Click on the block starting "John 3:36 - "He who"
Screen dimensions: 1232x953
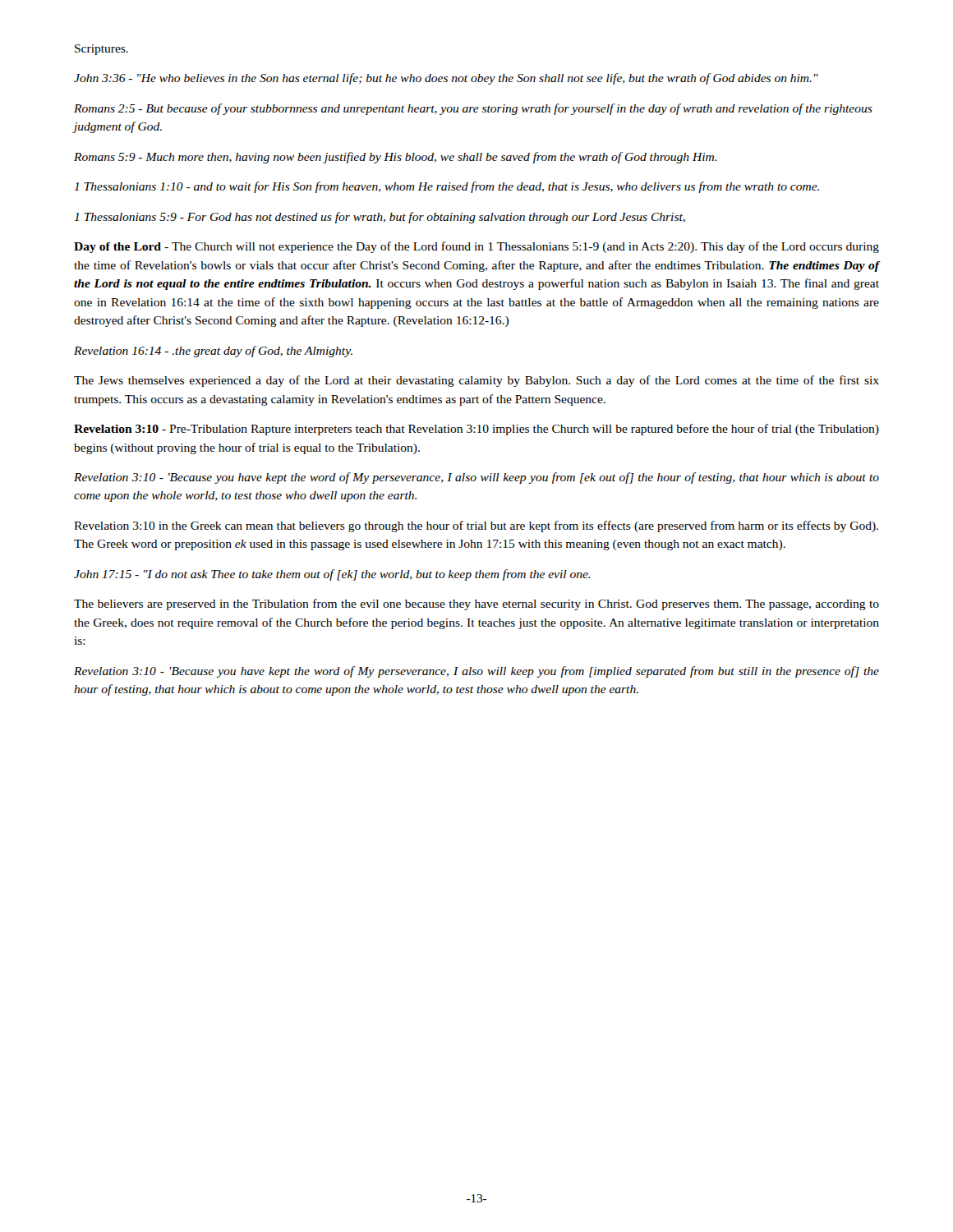pos(446,78)
